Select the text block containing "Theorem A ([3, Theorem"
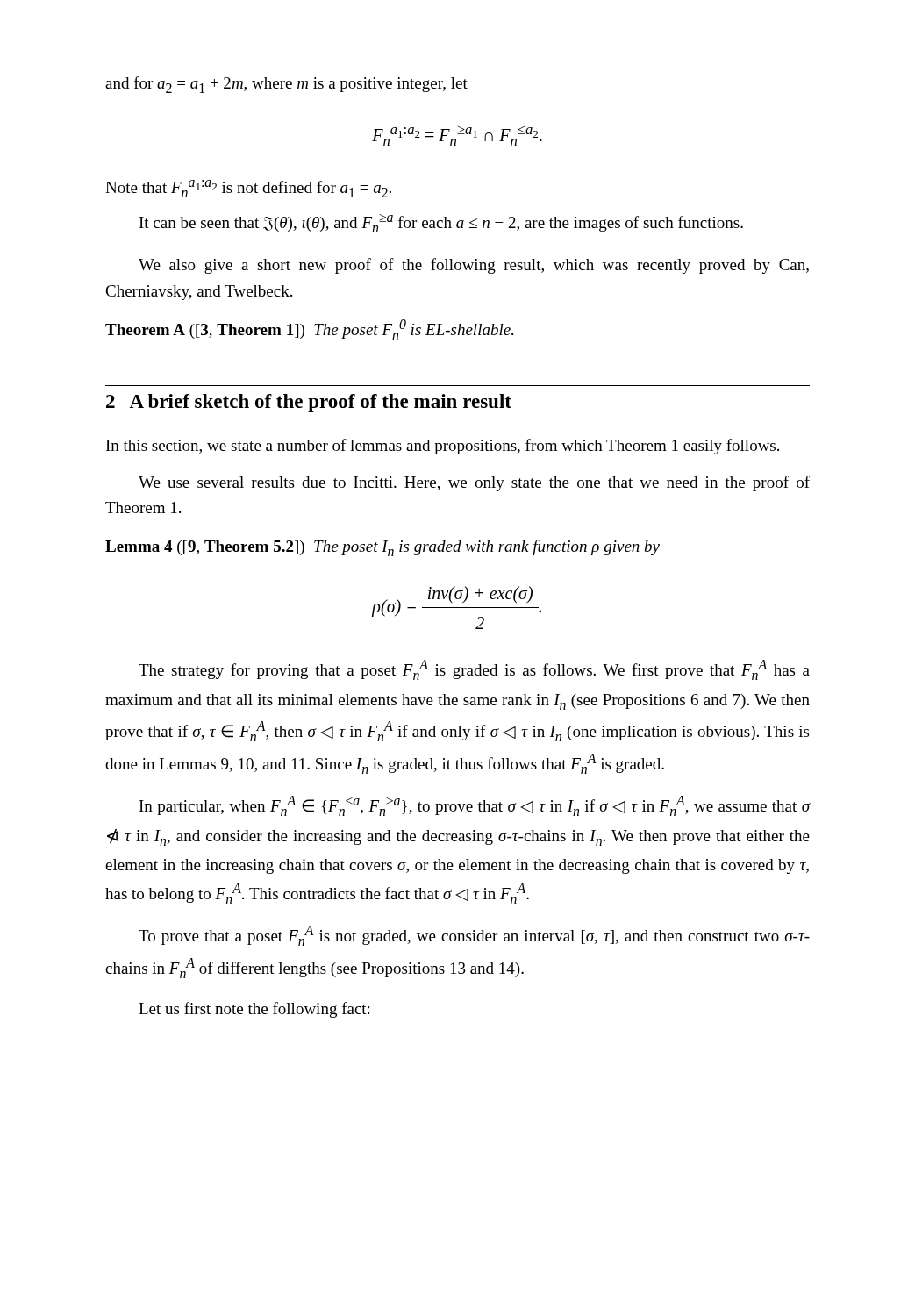 click(458, 330)
